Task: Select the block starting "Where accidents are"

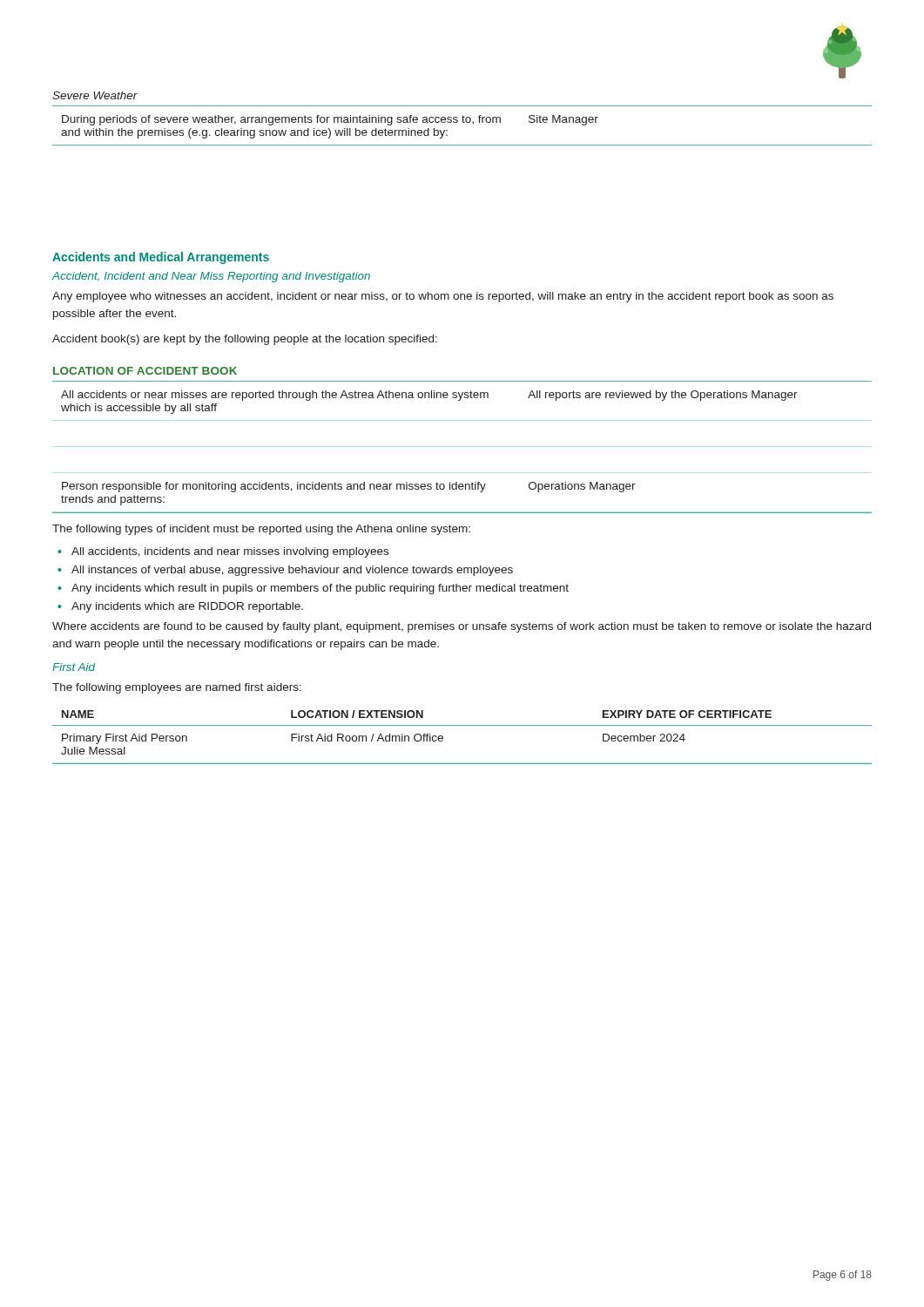Action: pyautogui.click(x=462, y=635)
